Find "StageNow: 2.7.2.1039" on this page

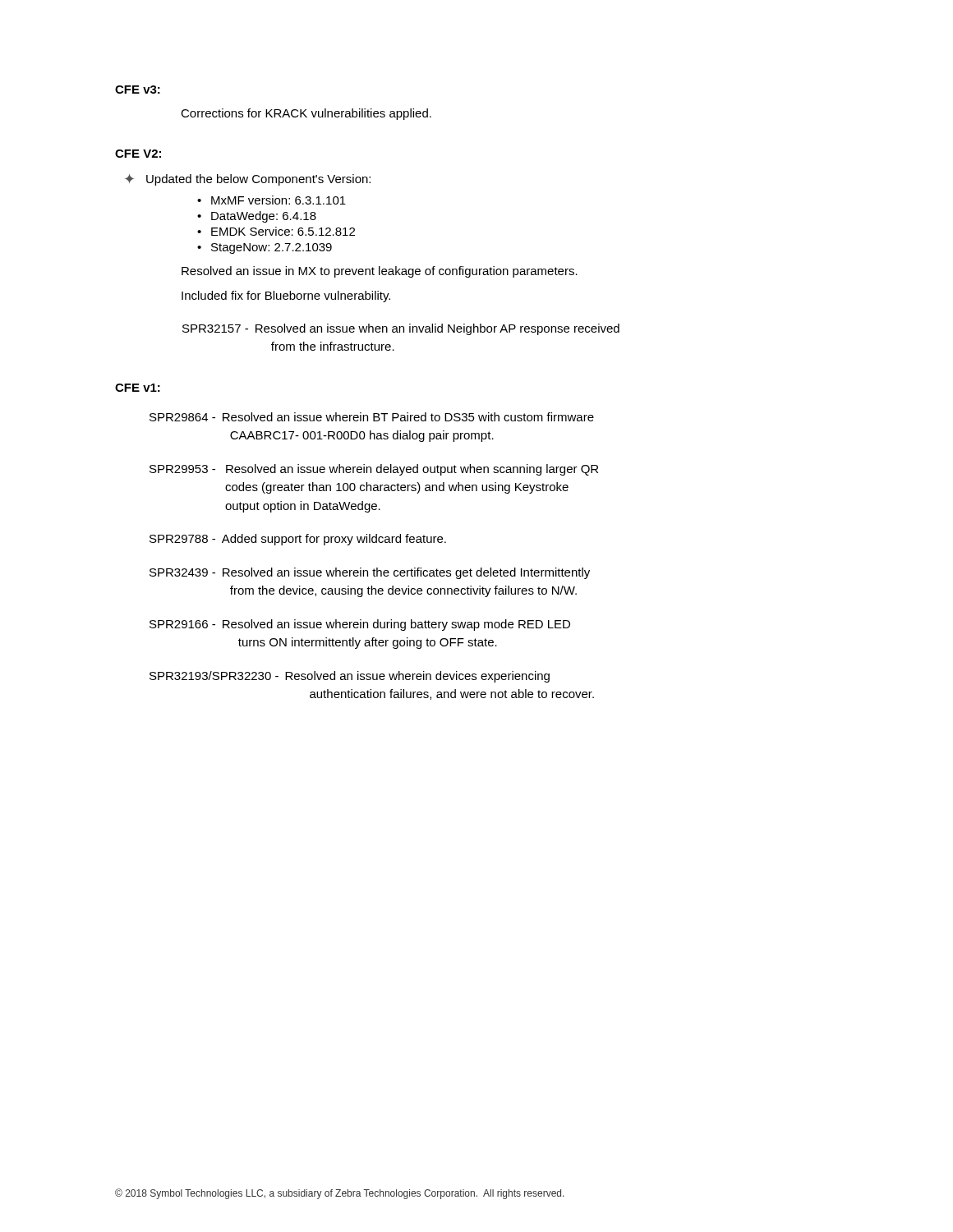[x=271, y=246]
